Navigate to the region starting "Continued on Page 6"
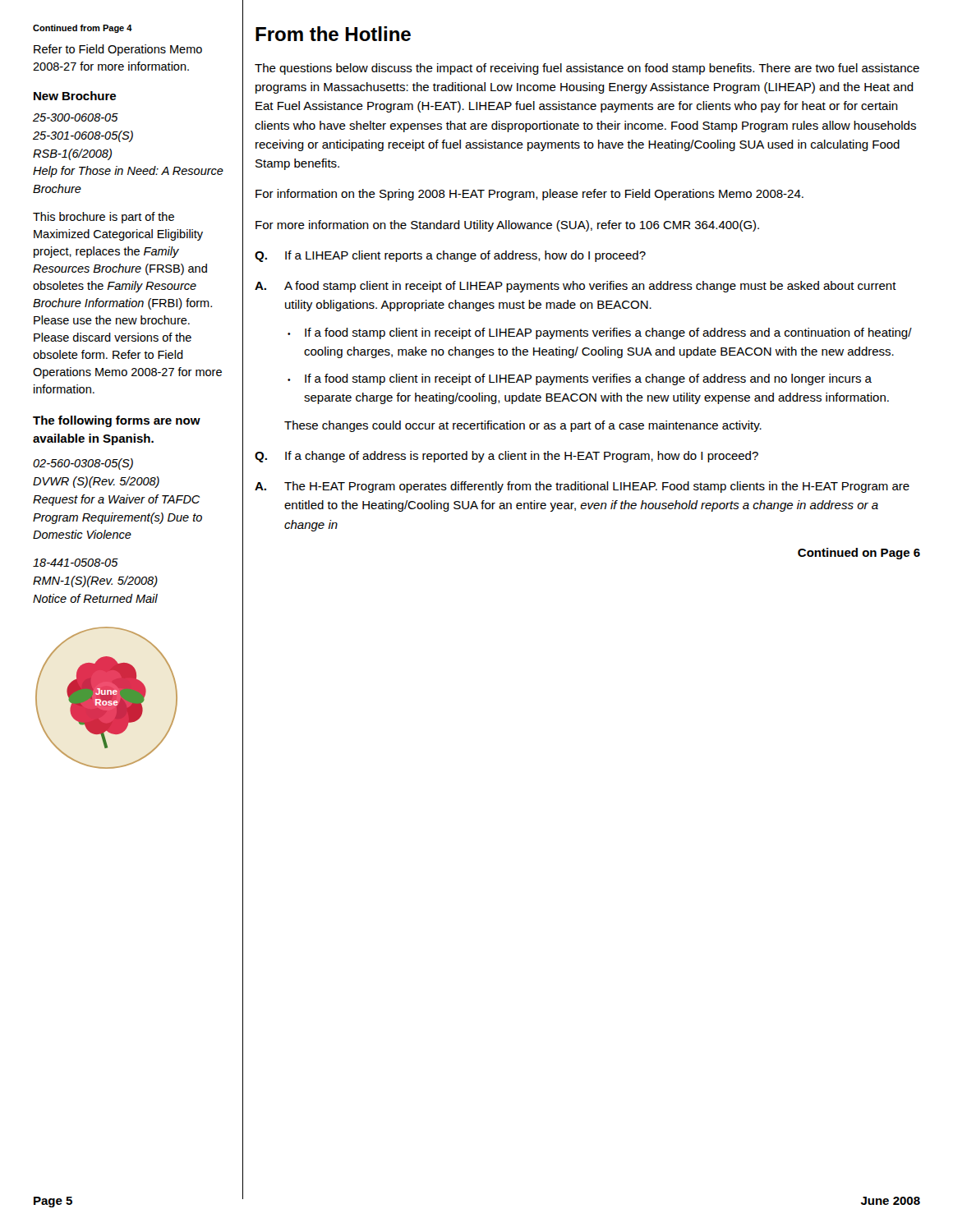 click(x=859, y=552)
